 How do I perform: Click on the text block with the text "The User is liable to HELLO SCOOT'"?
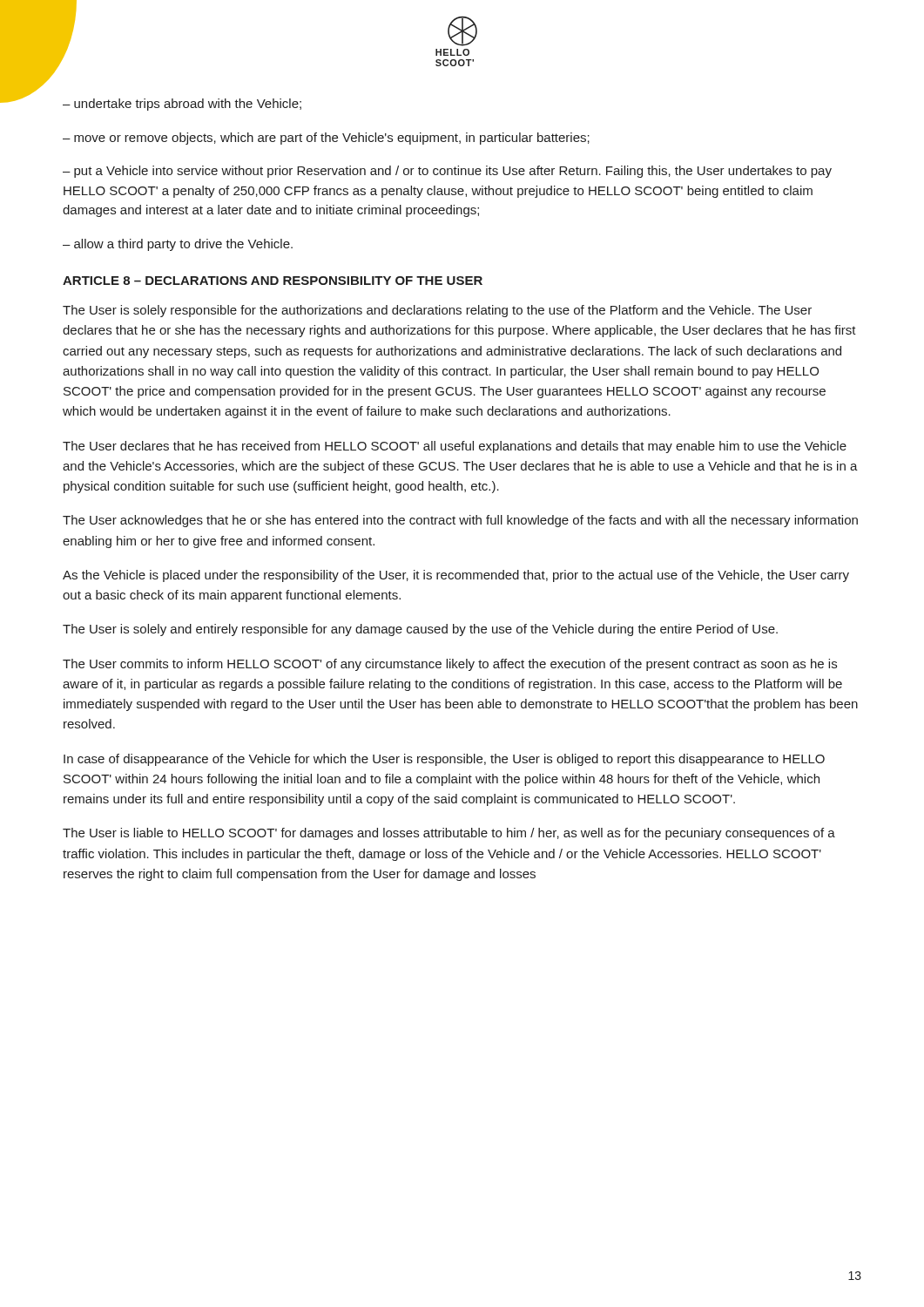[449, 853]
